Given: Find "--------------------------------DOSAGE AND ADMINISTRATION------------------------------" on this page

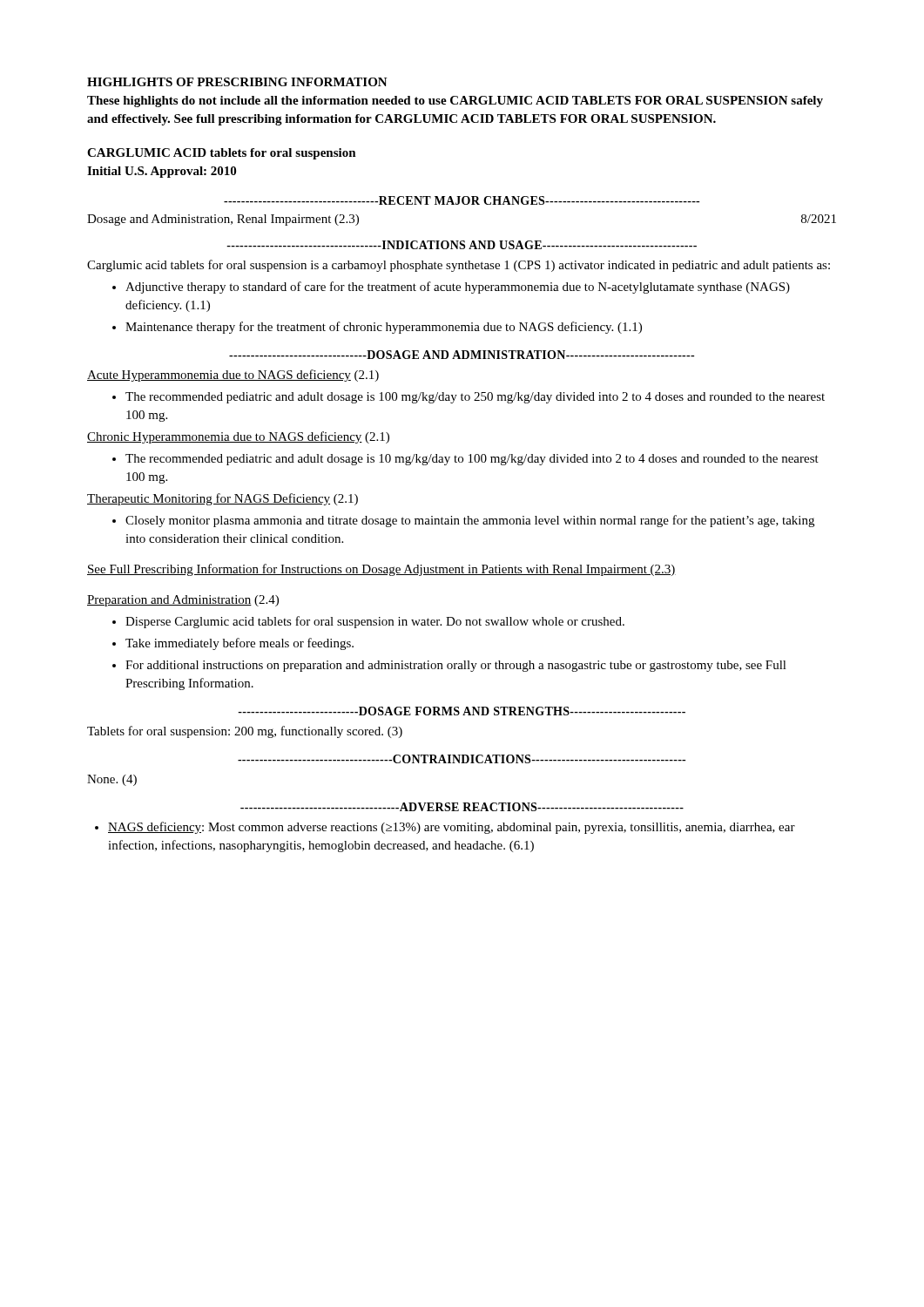Looking at the screenshot, I should click(x=462, y=356).
